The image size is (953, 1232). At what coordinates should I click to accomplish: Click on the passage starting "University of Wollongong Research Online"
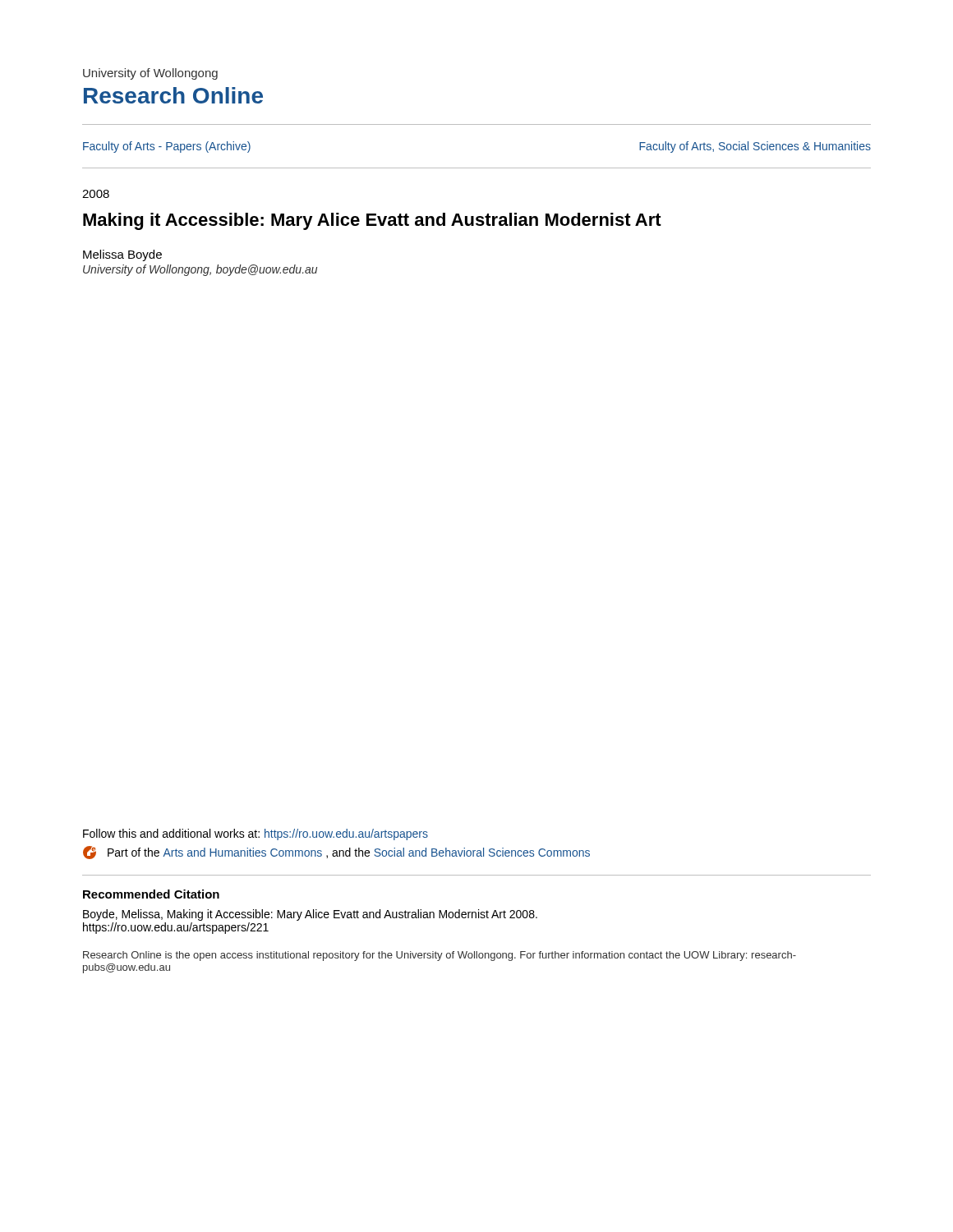(150, 74)
